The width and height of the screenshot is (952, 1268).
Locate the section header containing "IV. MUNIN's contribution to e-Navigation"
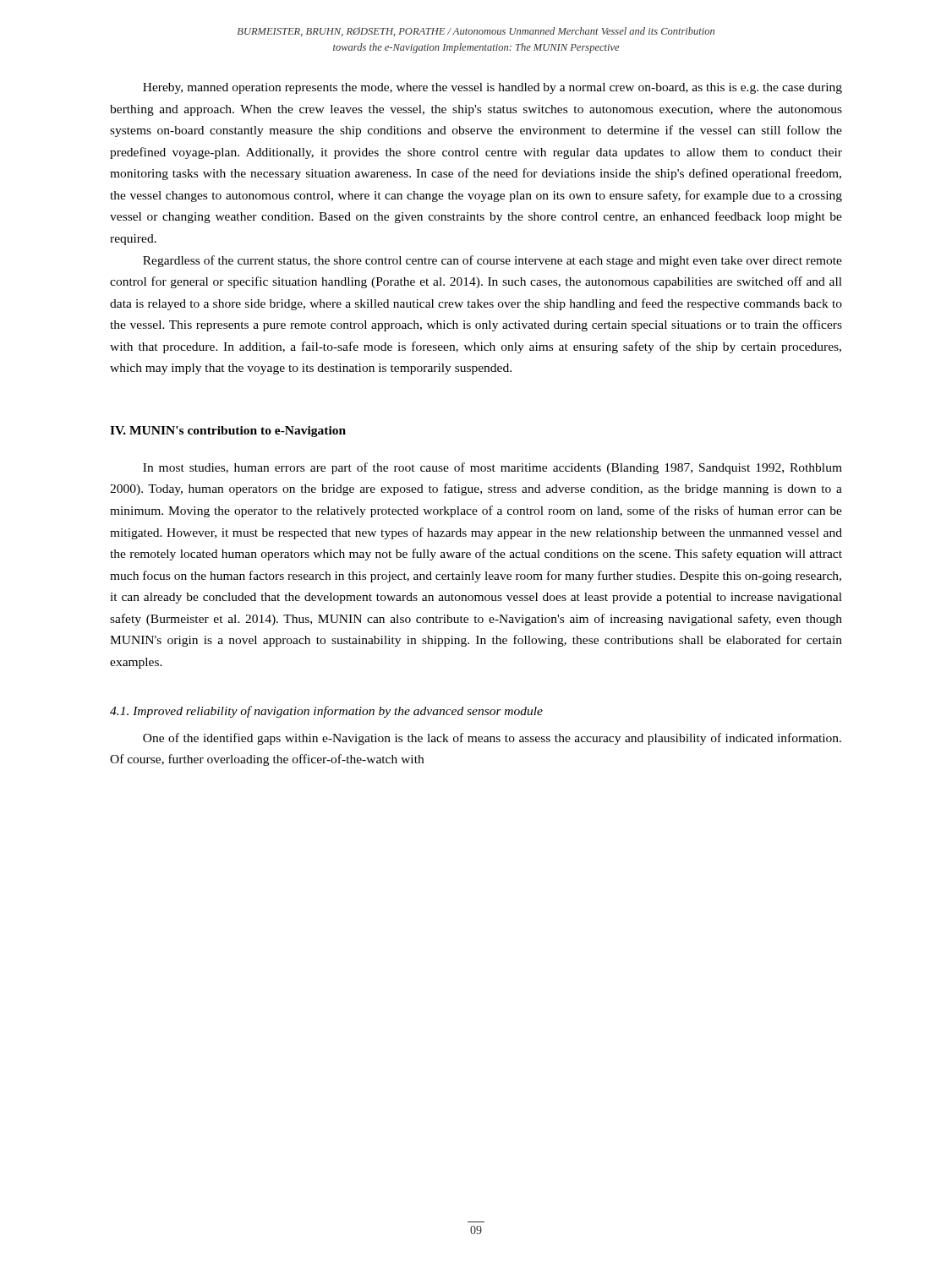(228, 430)
